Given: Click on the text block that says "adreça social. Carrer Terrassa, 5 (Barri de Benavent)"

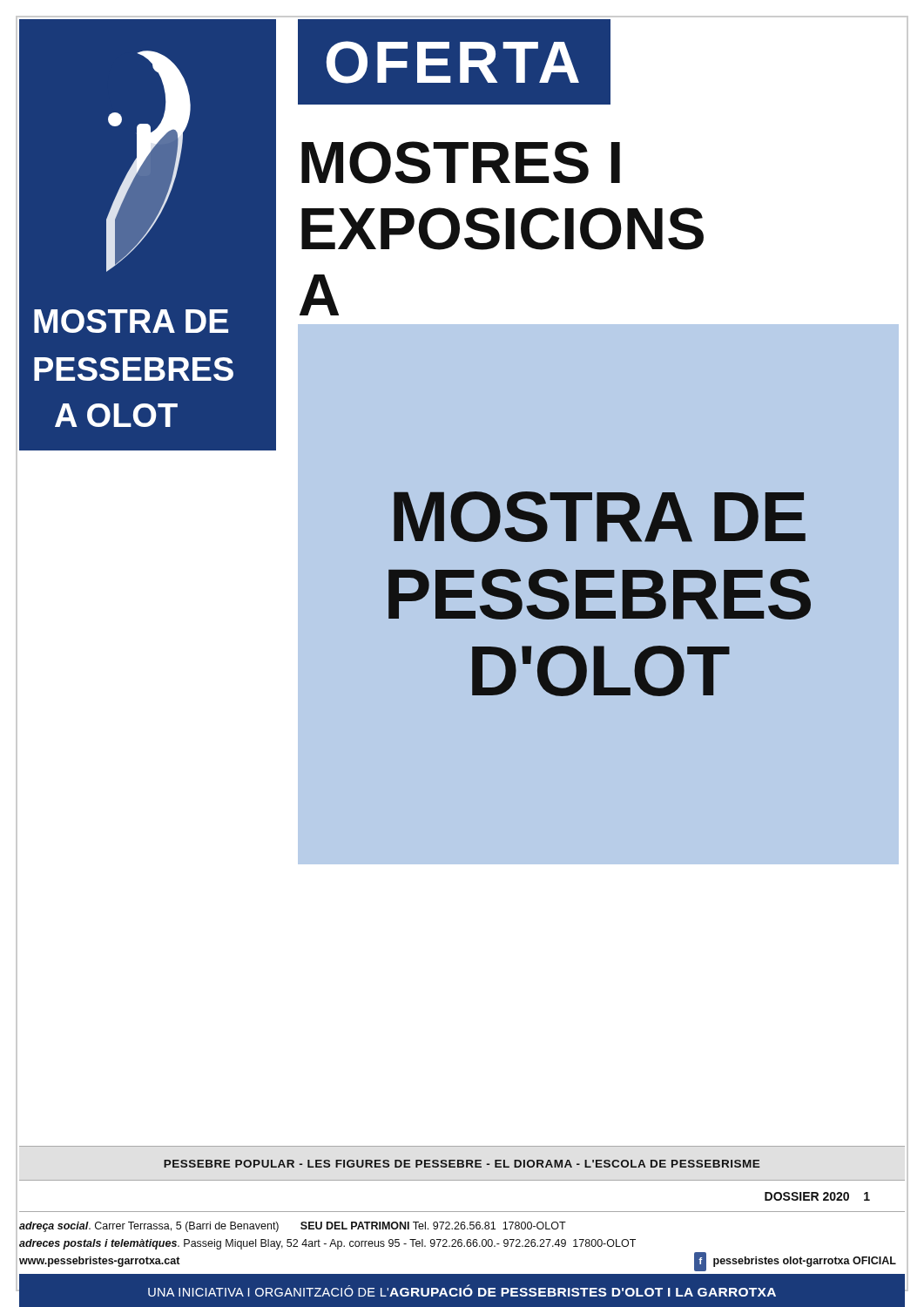Looking at the screenshot, I should click(462, 1243).
